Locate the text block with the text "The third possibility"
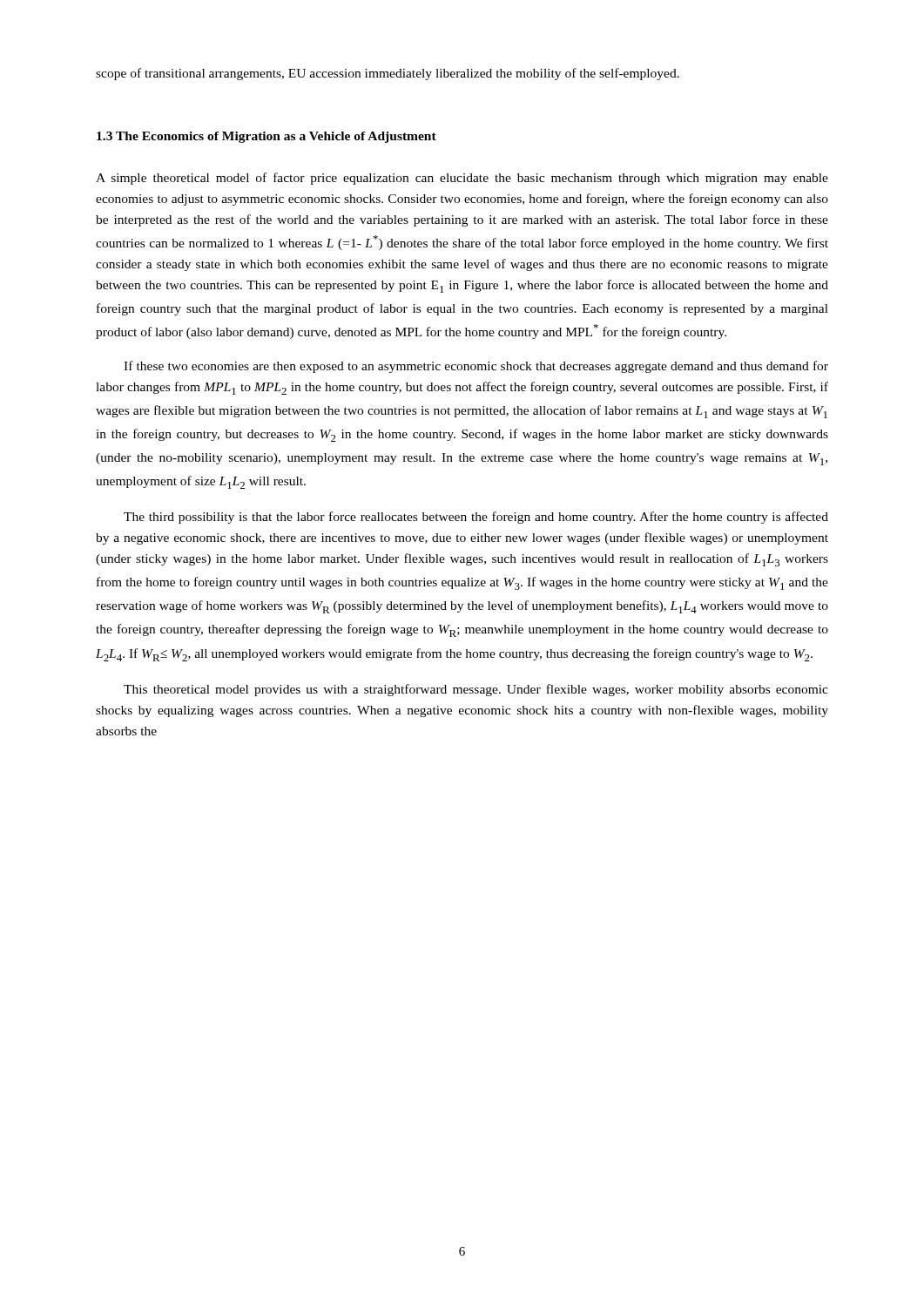 [x=462, y=586]
